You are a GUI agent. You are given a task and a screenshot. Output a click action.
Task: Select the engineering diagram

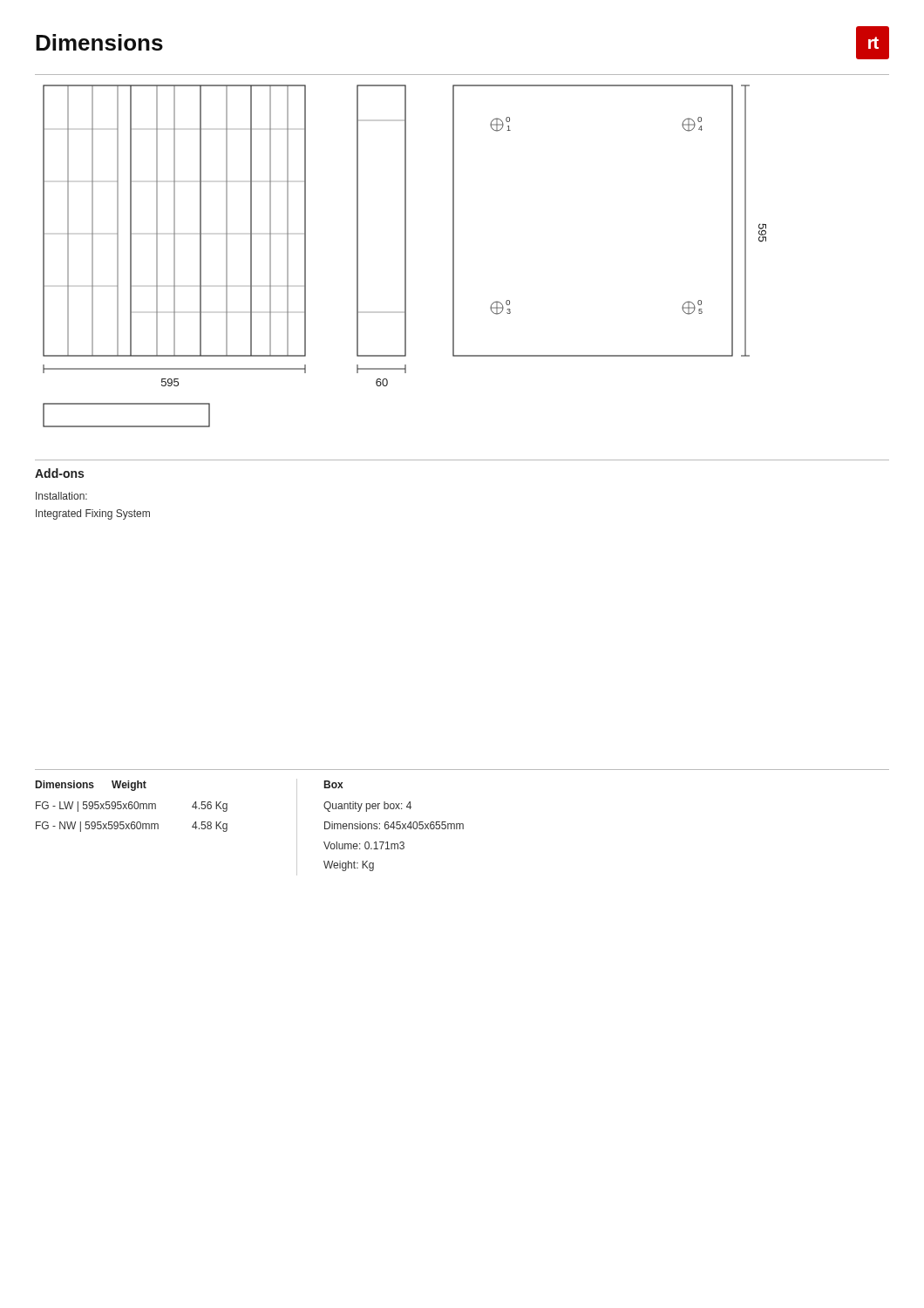462,260
